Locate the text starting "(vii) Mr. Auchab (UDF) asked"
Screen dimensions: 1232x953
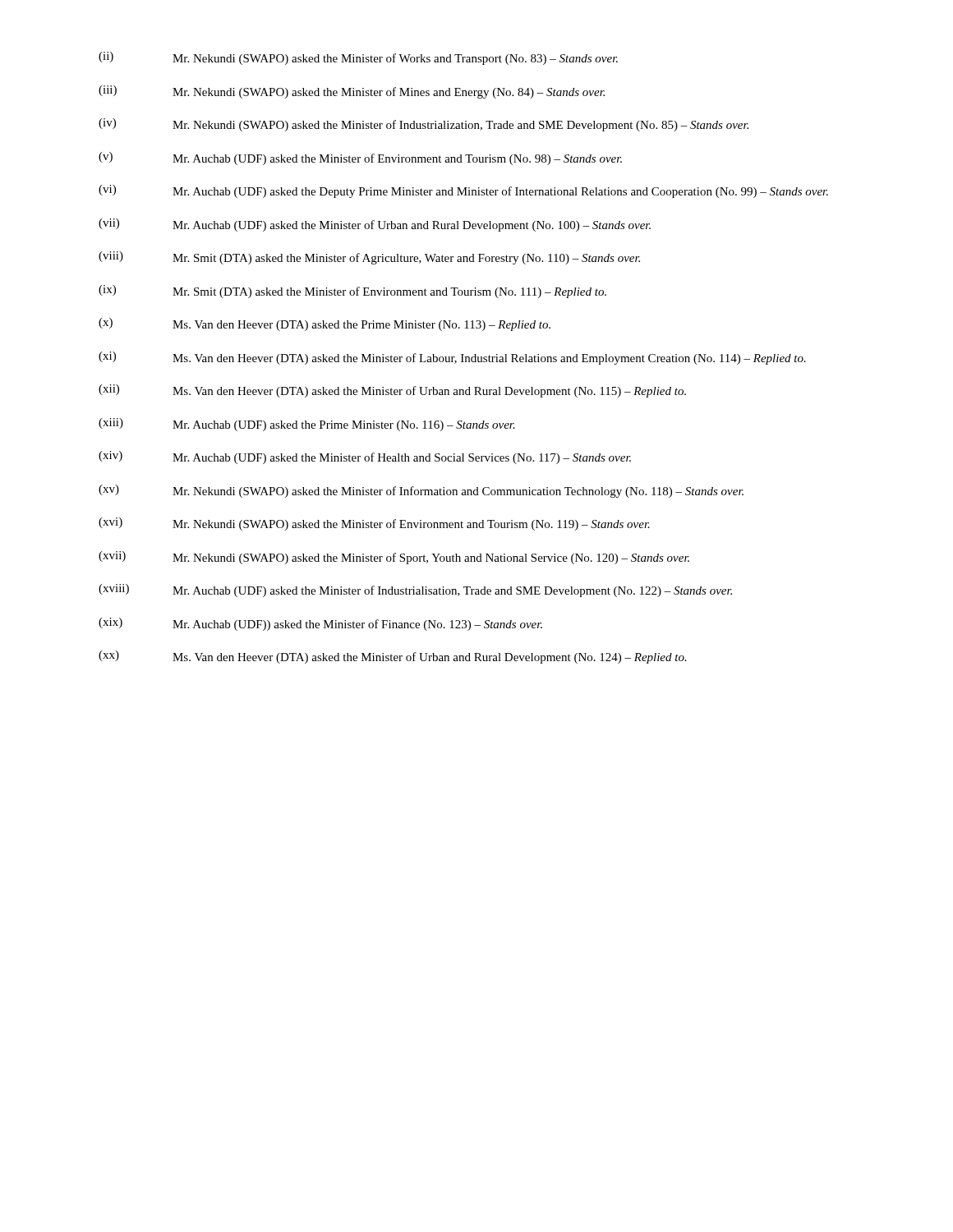476,225
